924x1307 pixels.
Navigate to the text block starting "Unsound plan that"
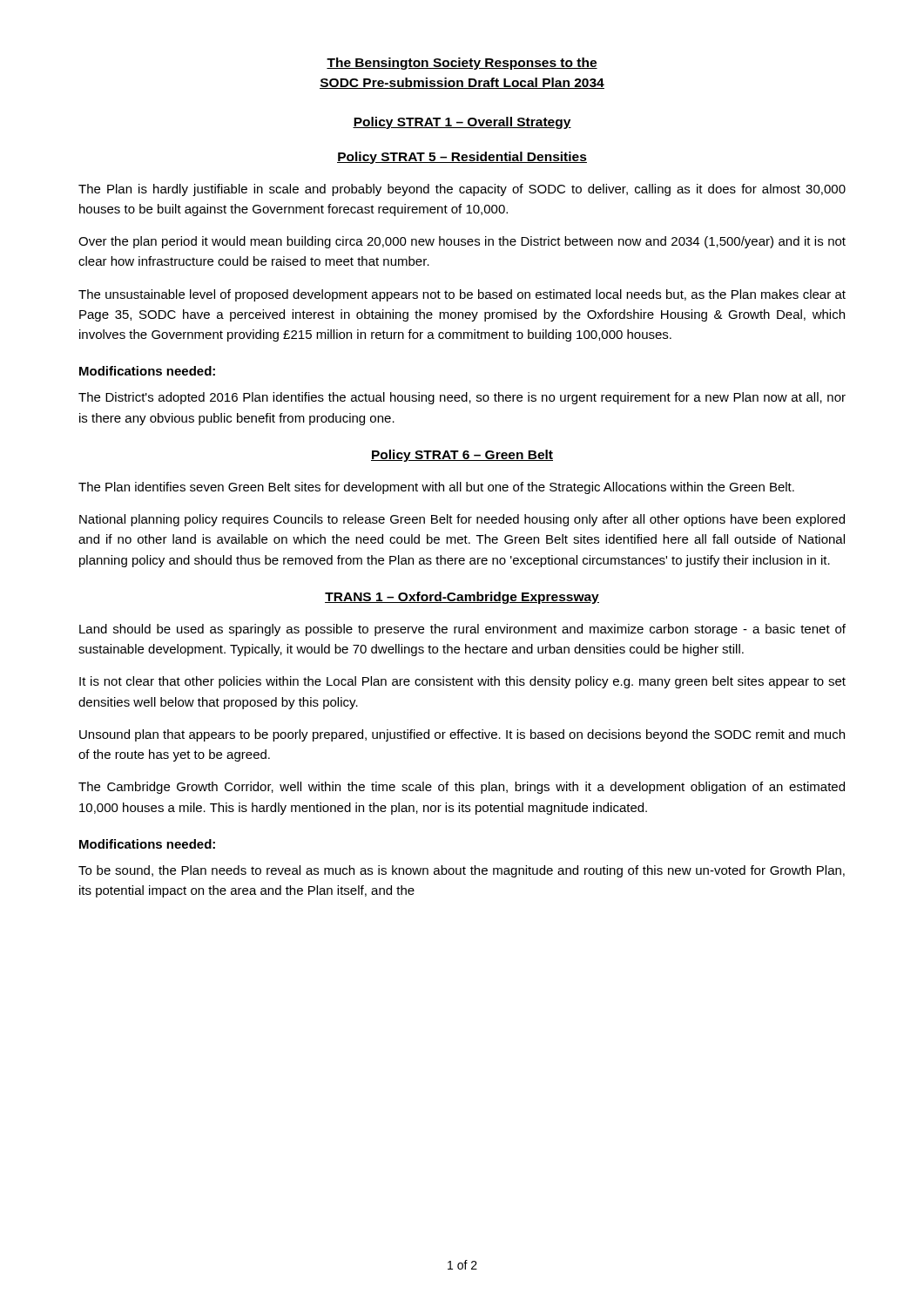tap(462, 744)
